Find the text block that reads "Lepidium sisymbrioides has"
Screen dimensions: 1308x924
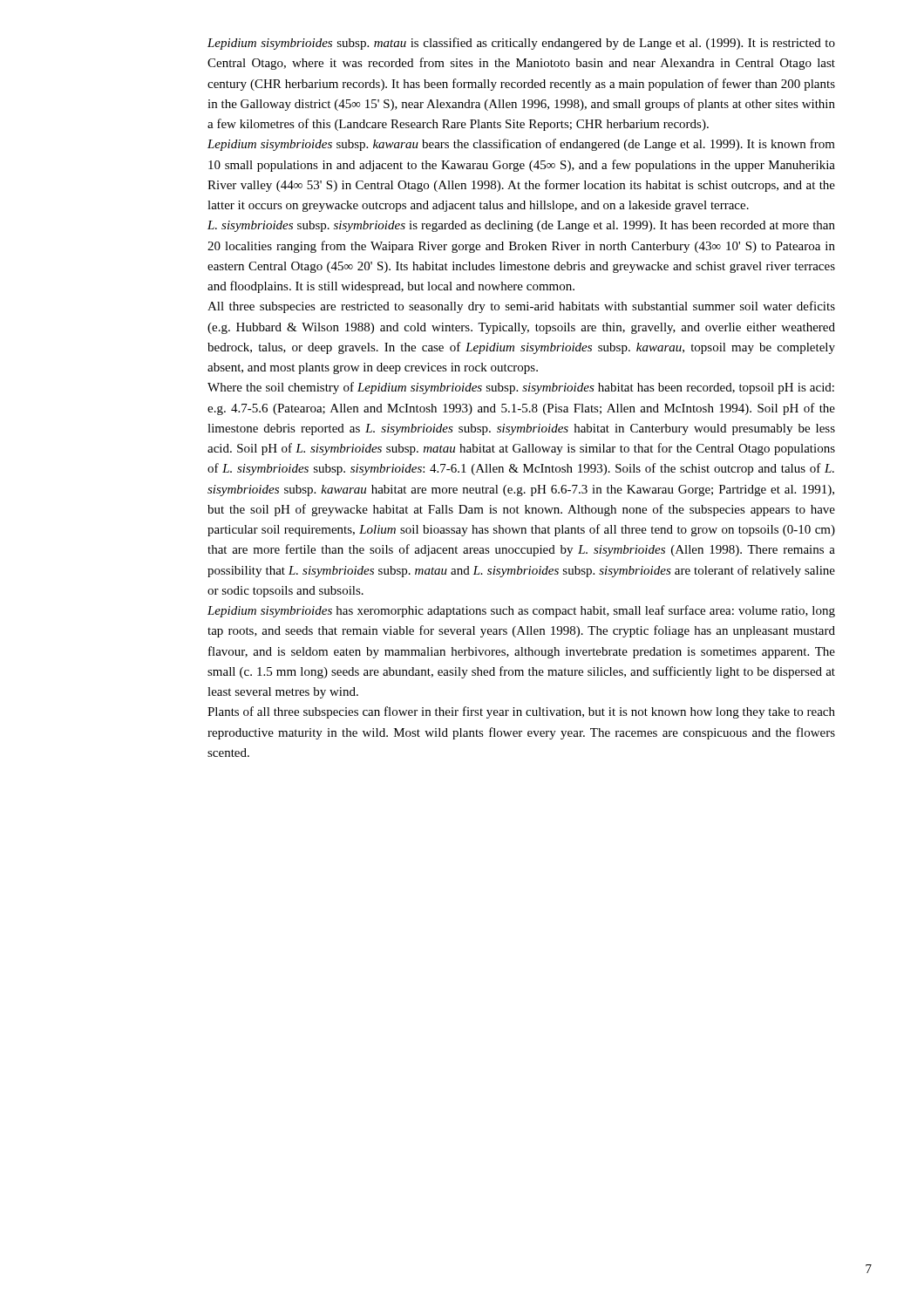click(521, 651)
